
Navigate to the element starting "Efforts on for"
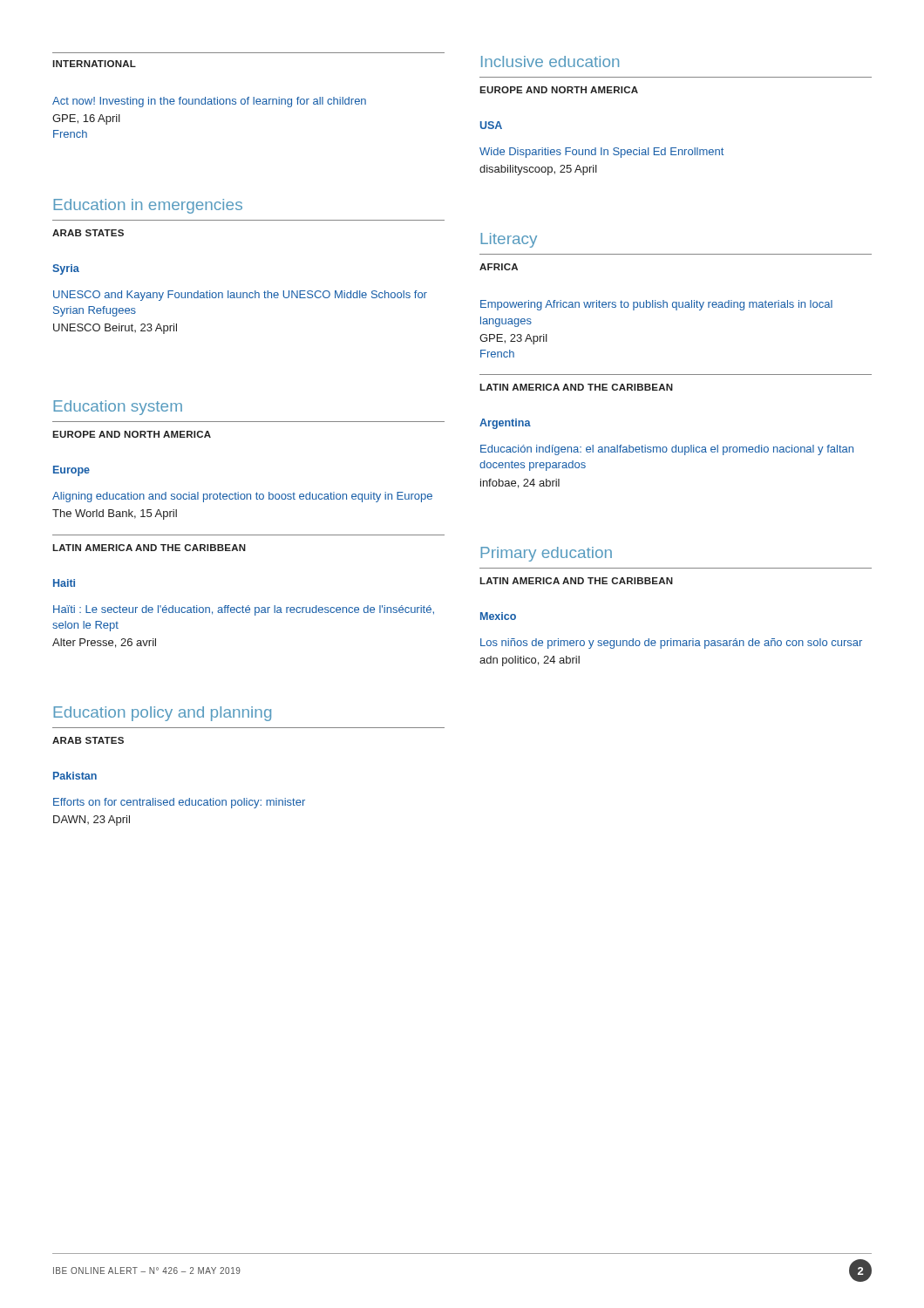click(x=248, y=811)
